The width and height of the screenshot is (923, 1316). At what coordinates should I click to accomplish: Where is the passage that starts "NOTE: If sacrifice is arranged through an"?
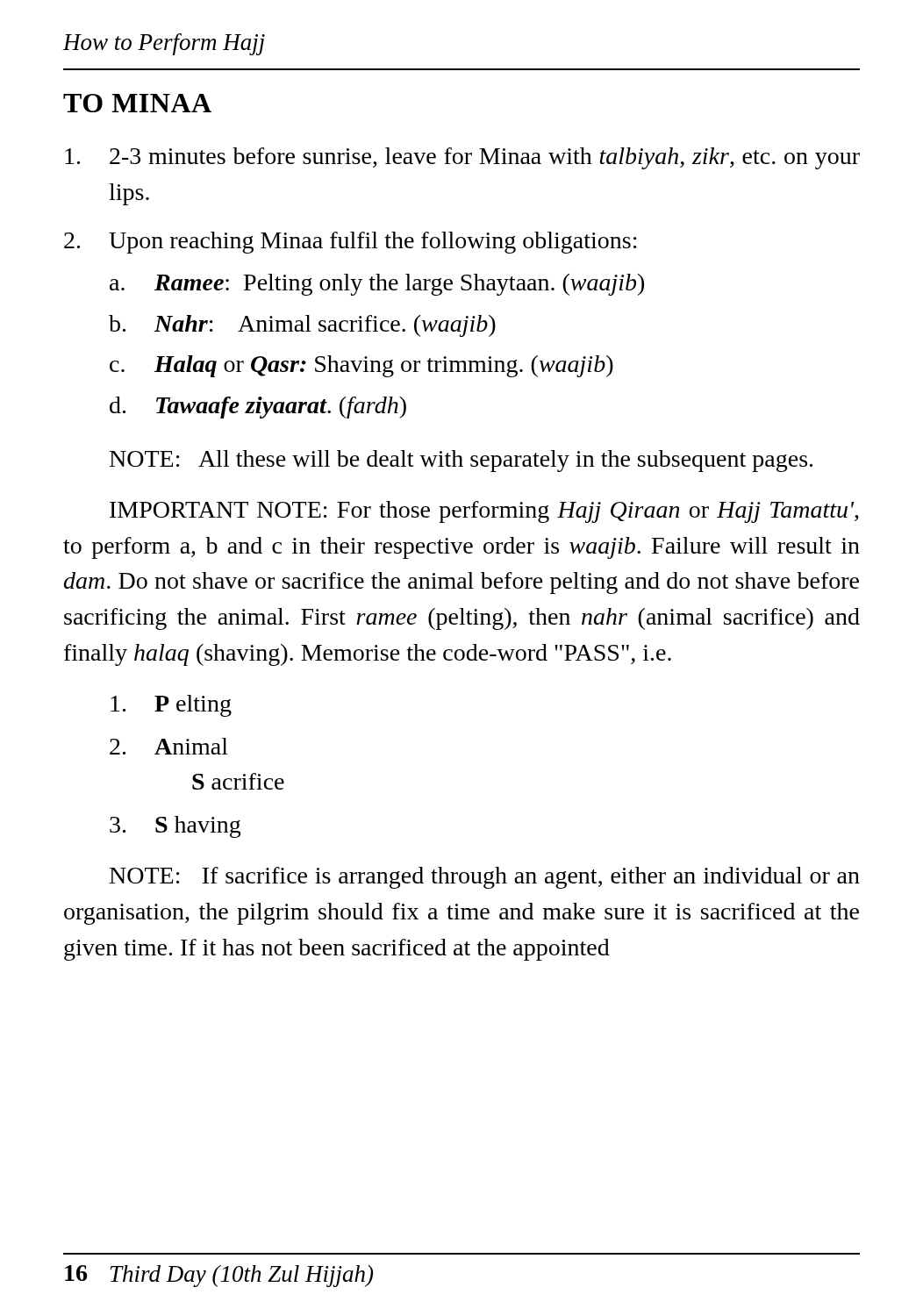click(462, 911)
